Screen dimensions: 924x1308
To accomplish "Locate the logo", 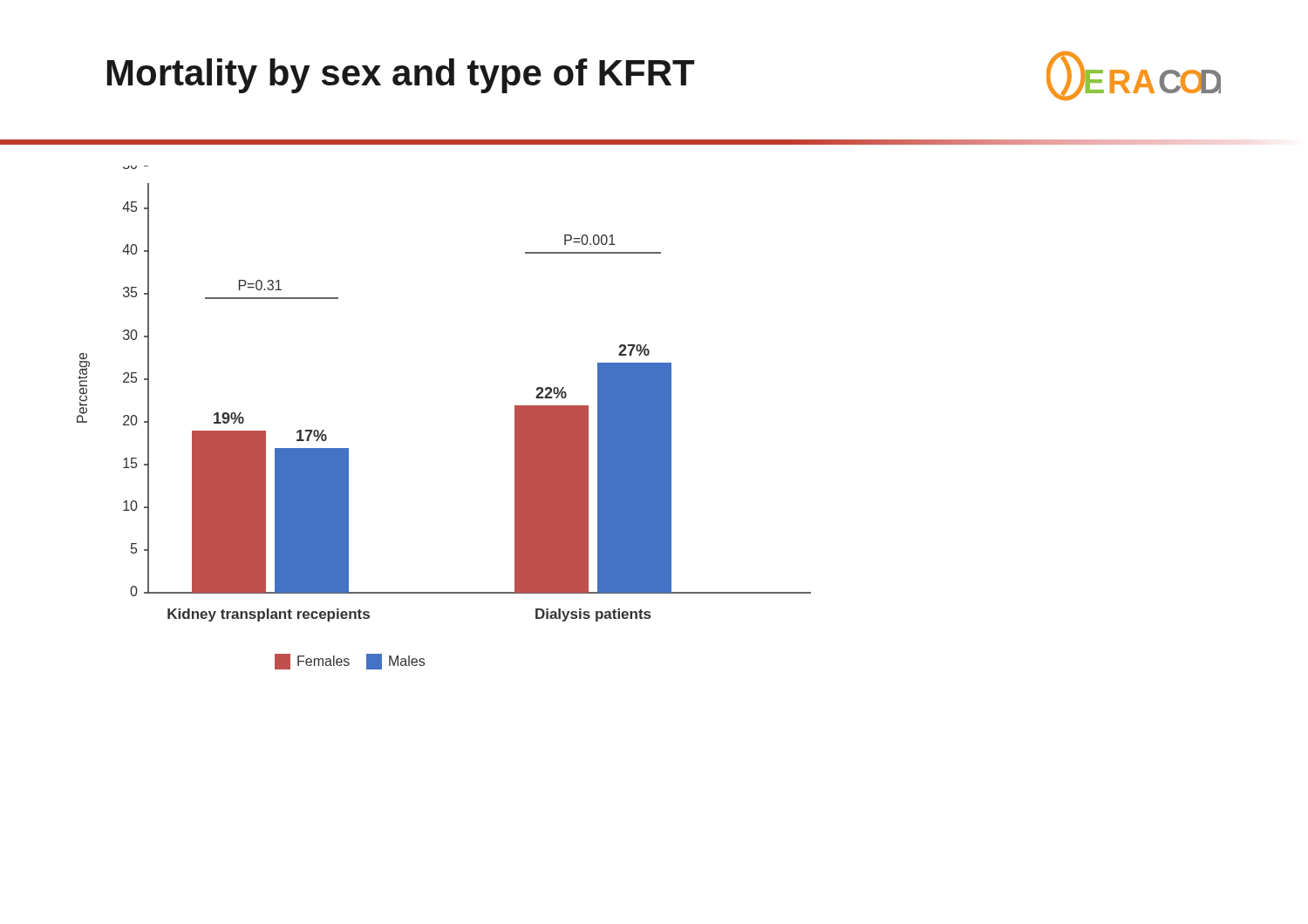I will [1134, 76].
